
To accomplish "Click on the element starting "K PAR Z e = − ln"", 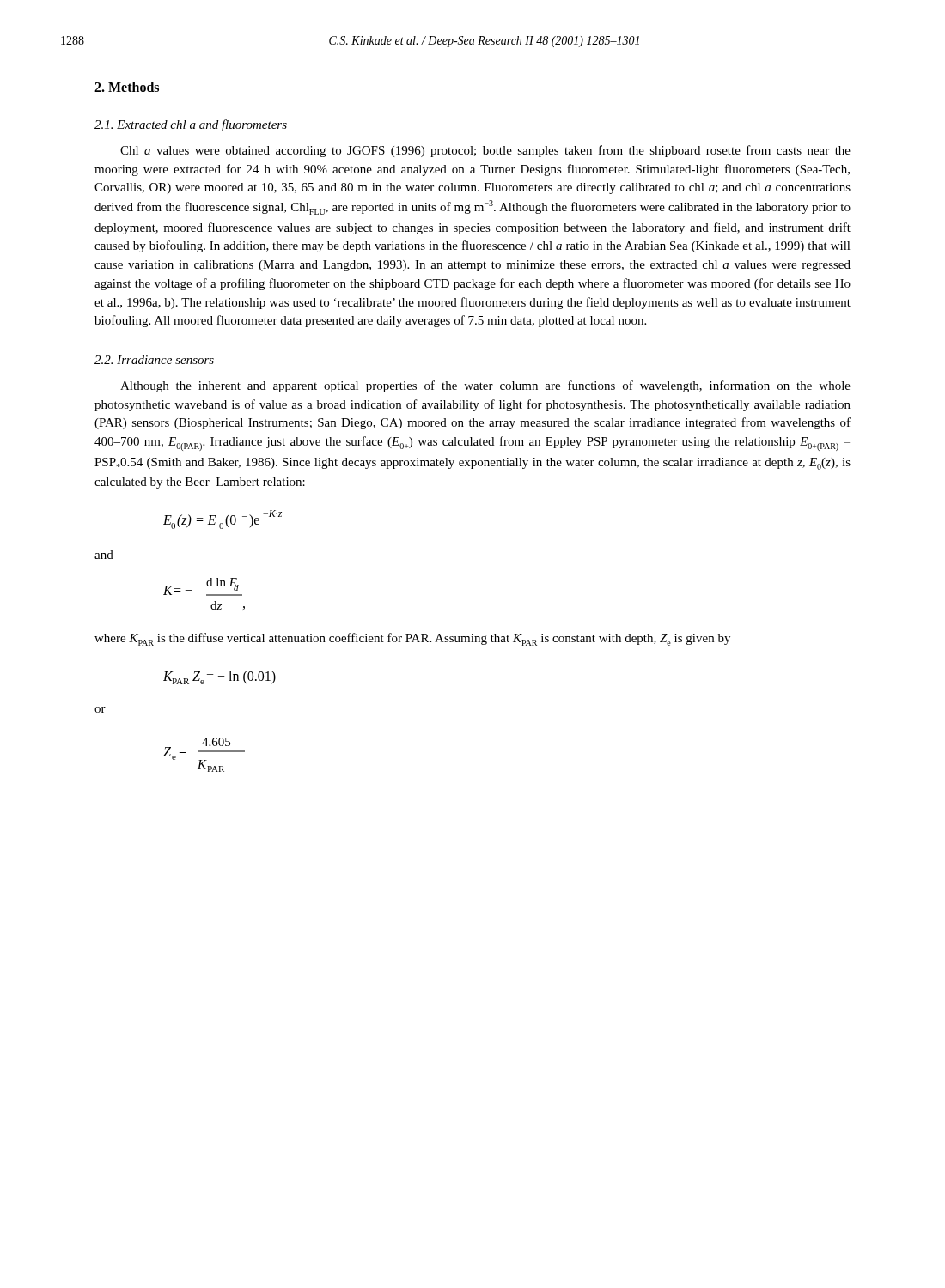I will (249, 675).
